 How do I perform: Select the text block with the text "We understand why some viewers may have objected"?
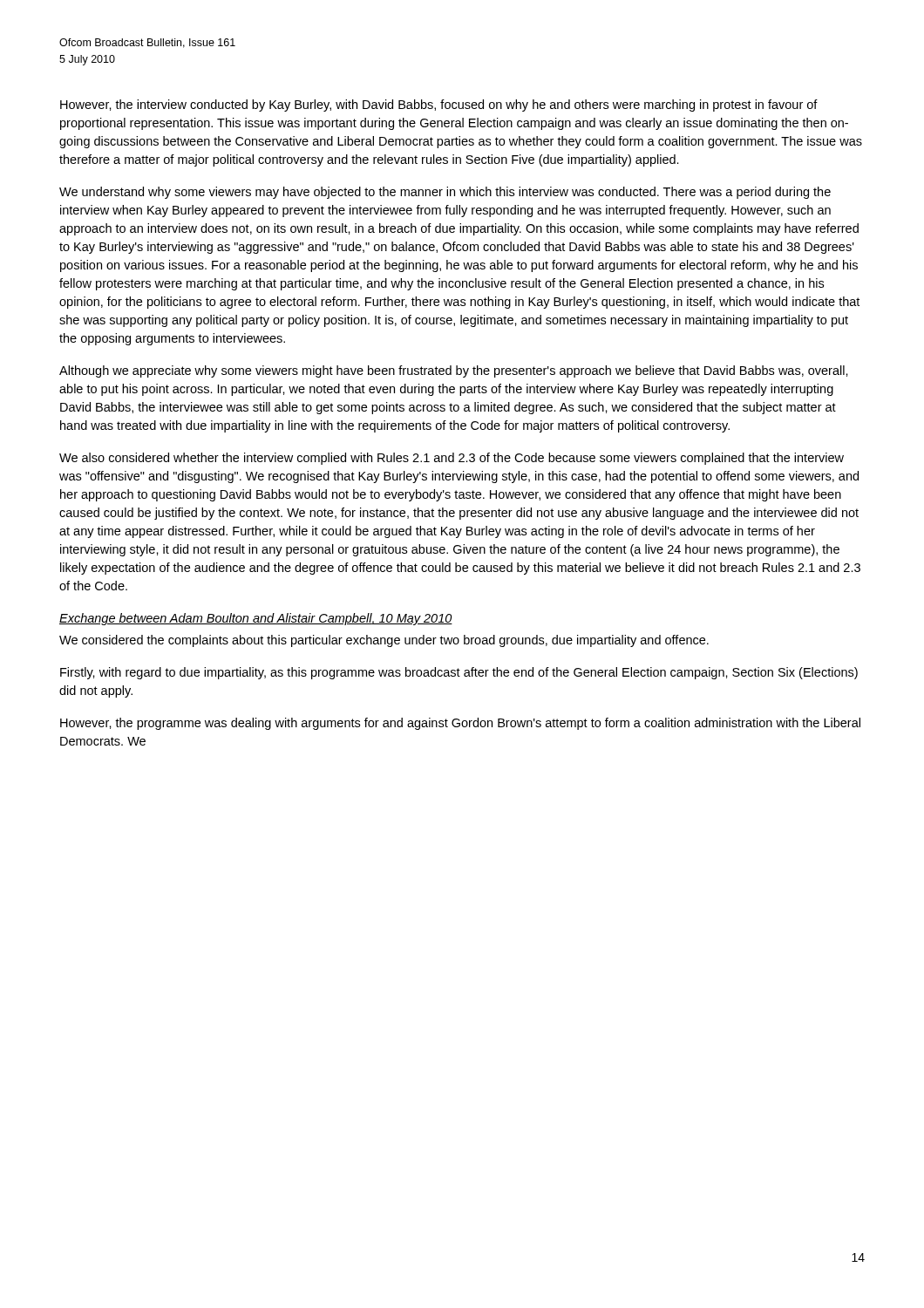pyautogui.click(x=460, y=265)
